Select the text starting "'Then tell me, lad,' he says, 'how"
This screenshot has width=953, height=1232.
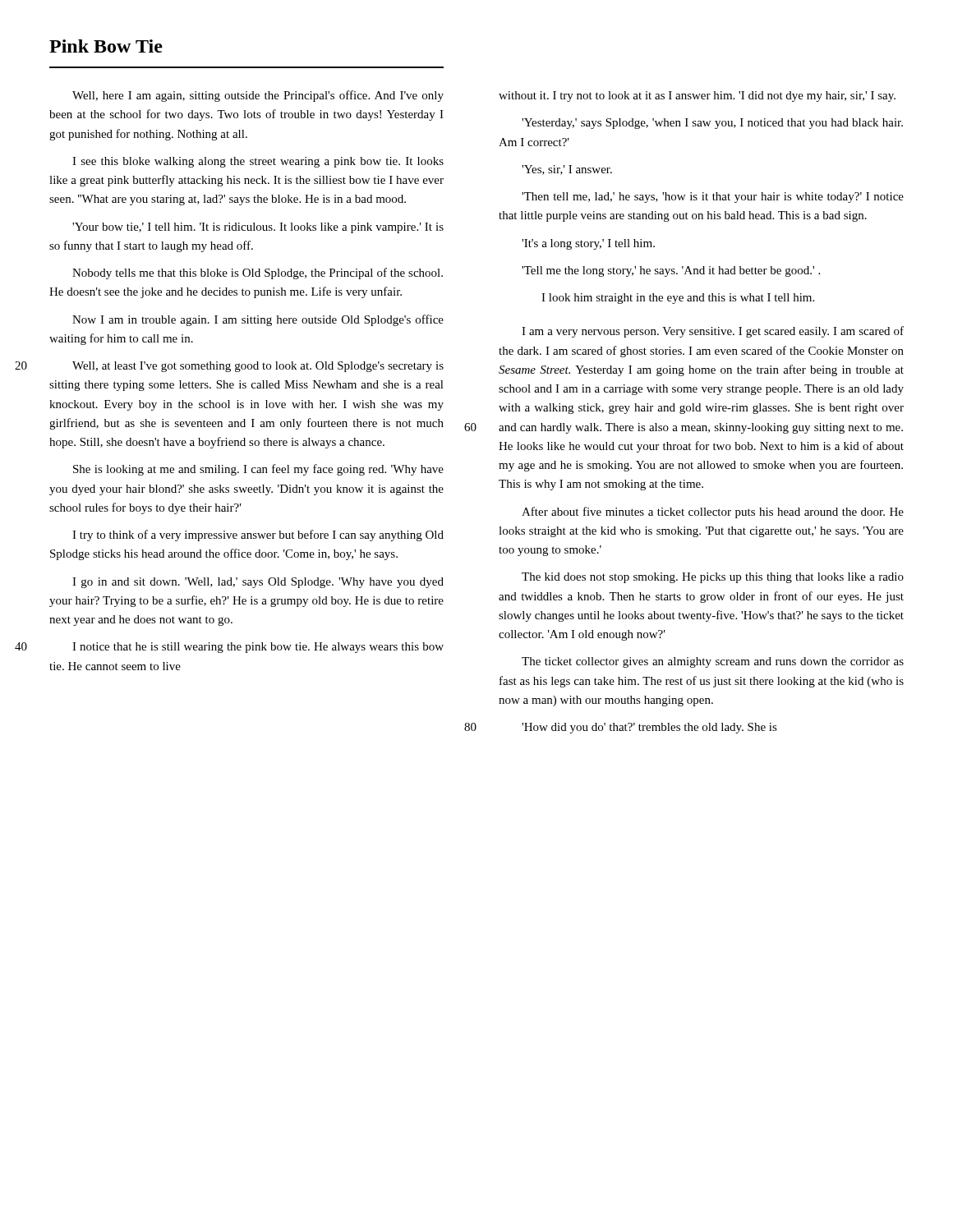[x=701, y=206]
